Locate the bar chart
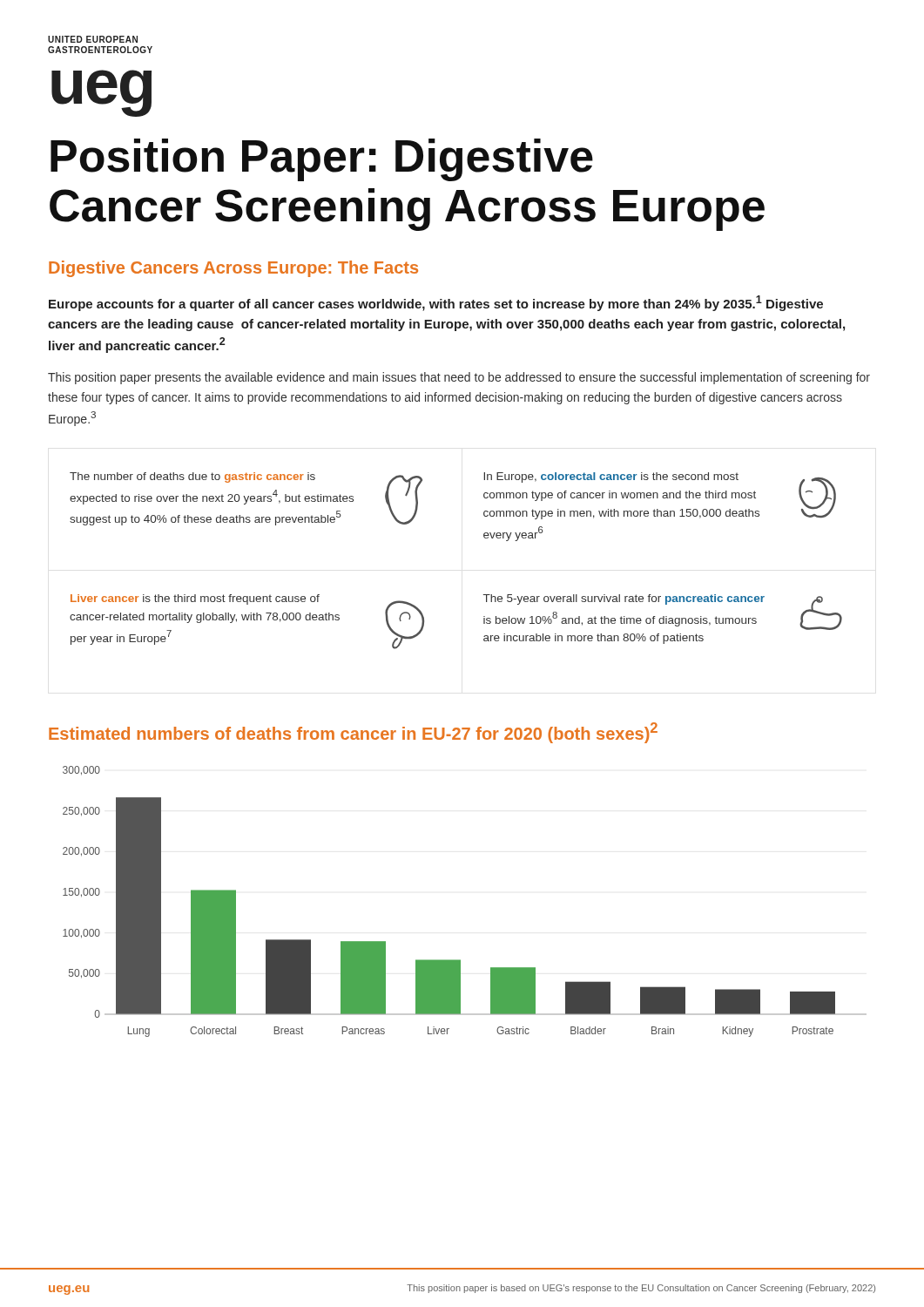 click(462, 909)
